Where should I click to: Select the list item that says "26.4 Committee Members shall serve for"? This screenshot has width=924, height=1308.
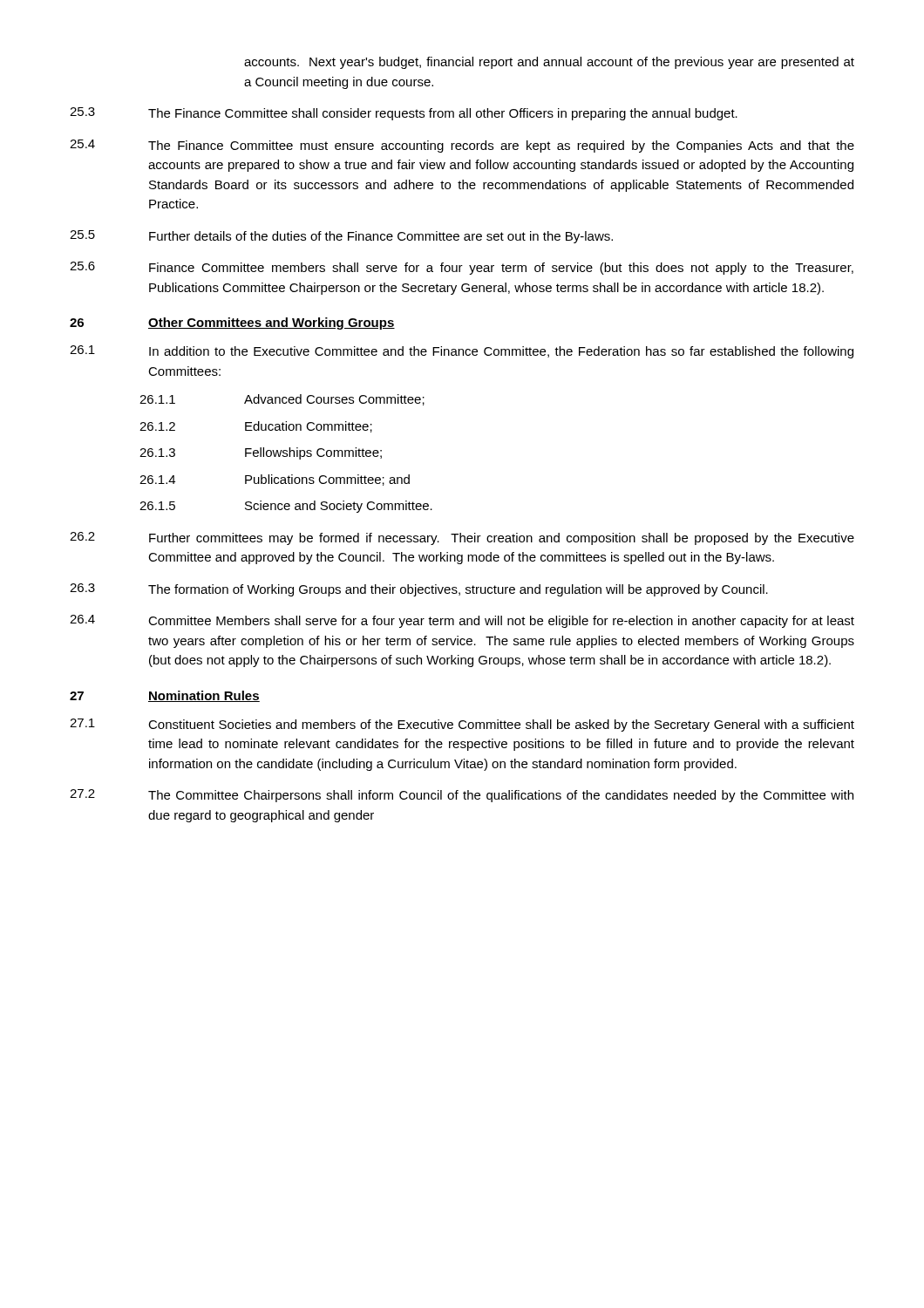point(462,641)
